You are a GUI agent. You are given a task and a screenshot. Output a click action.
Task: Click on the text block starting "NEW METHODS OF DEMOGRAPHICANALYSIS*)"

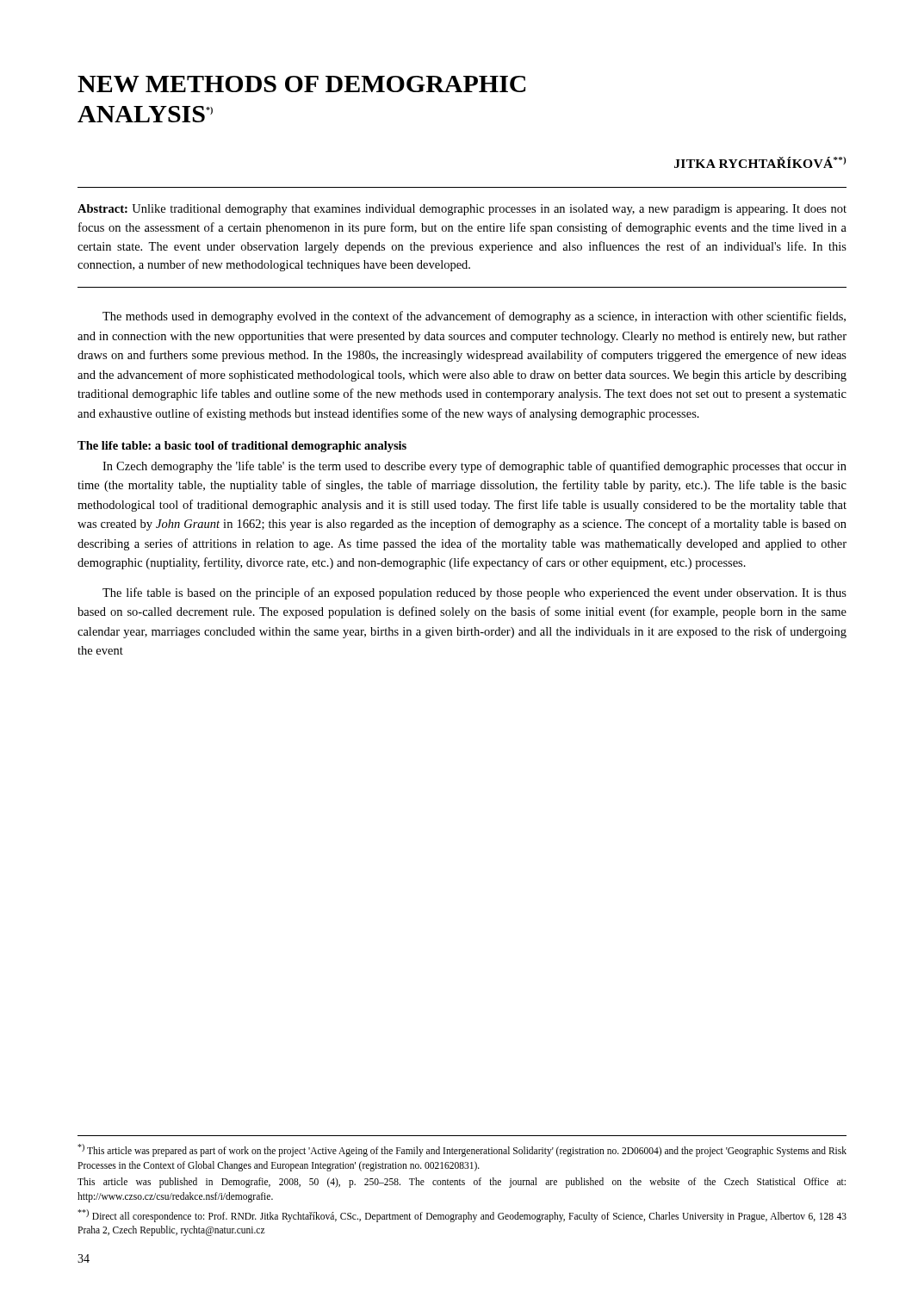point(462,99)
